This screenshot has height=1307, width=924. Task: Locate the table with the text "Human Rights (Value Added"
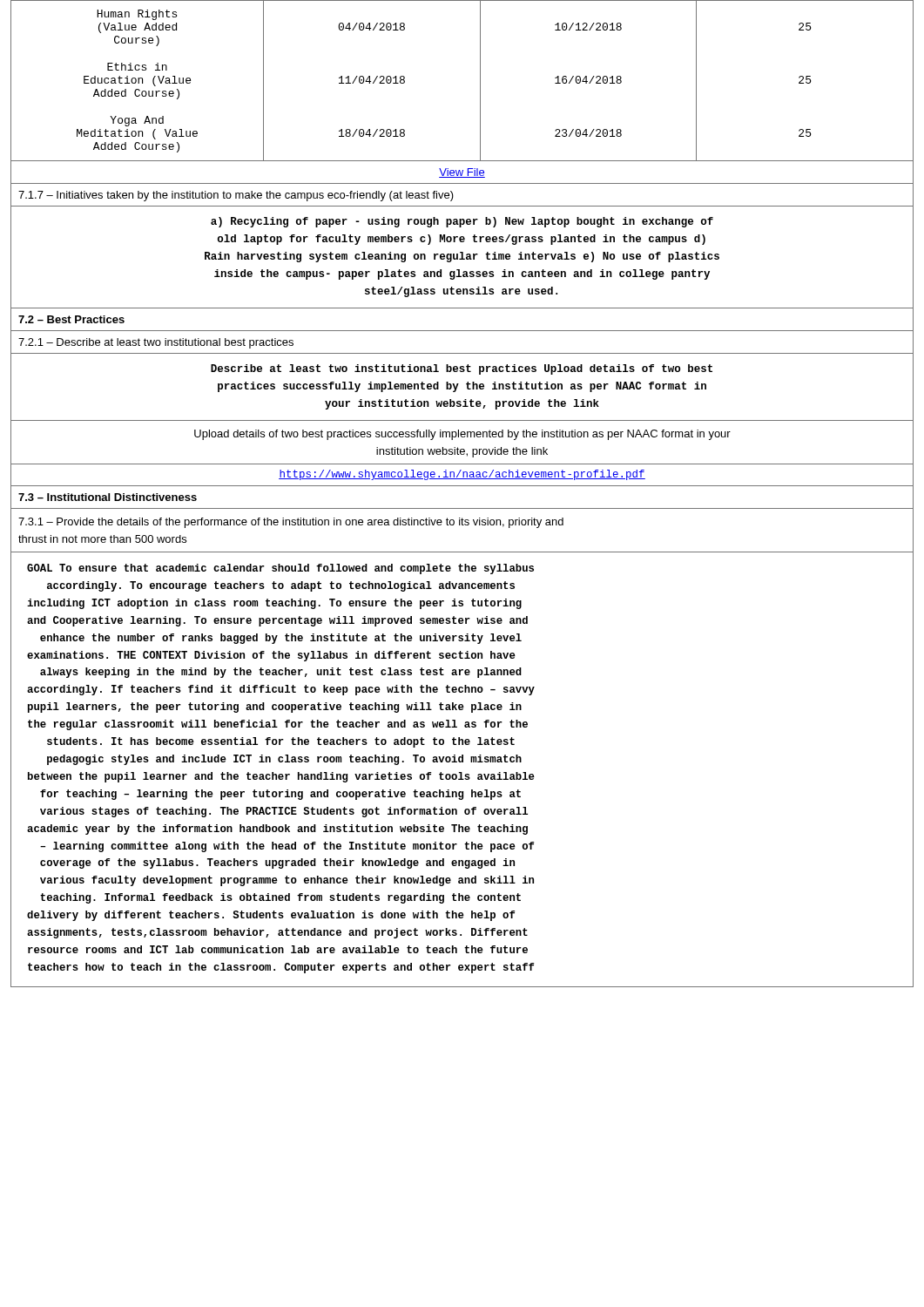pyautogui.click(x=462, y=81)
